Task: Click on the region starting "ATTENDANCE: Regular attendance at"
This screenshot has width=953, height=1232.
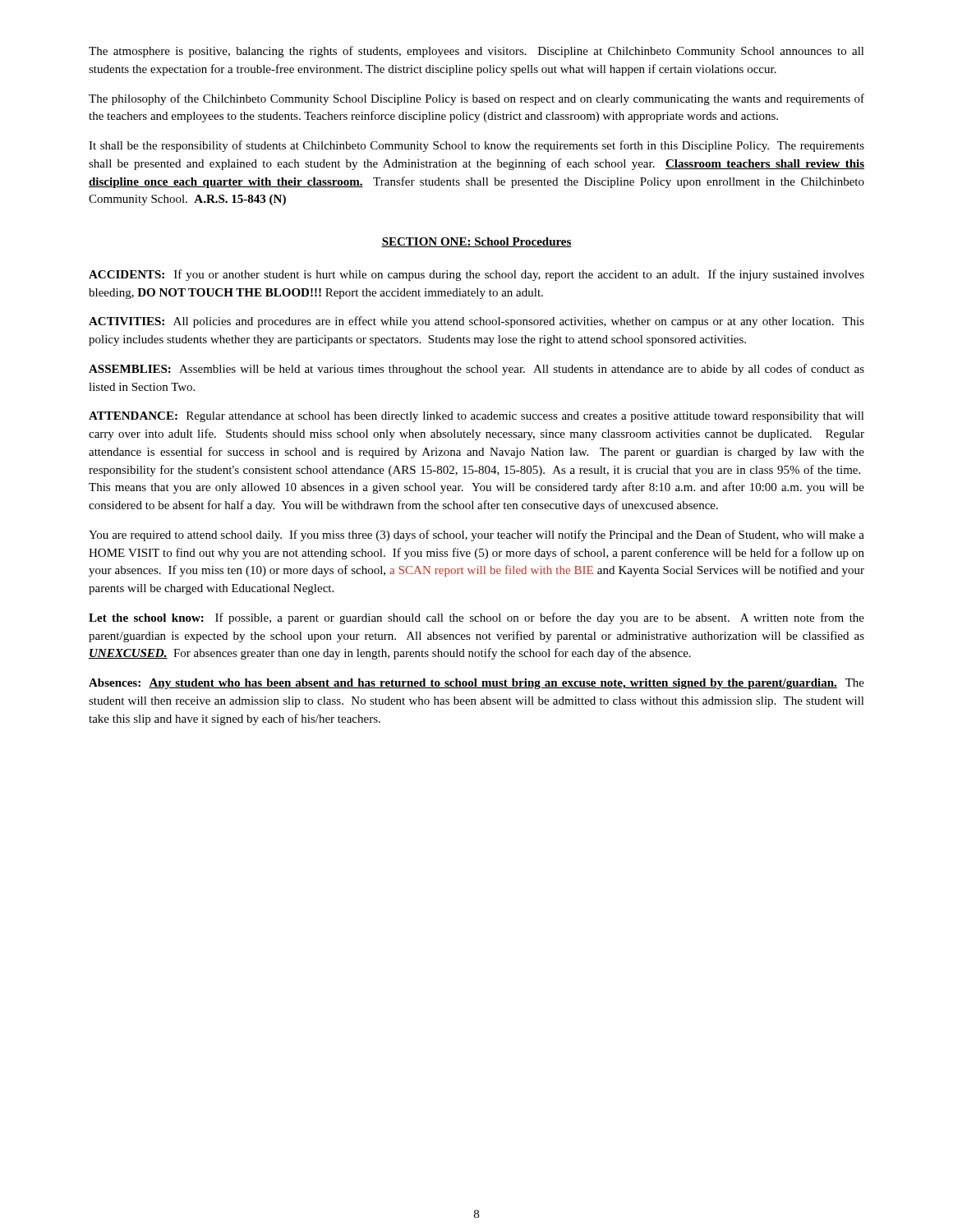Action: pos(476,461)
